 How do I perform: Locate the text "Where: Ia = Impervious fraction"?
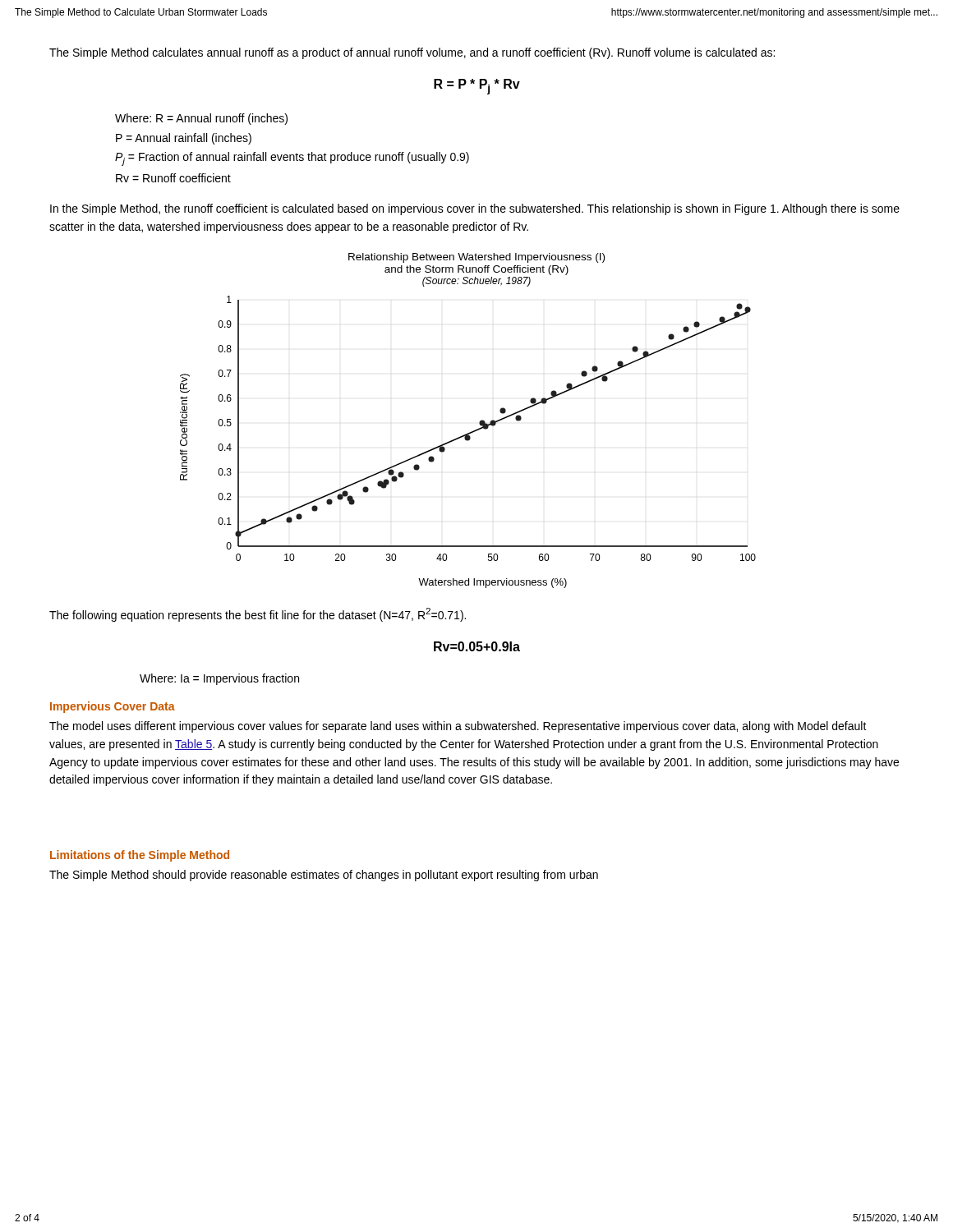[x=220, y=678]
